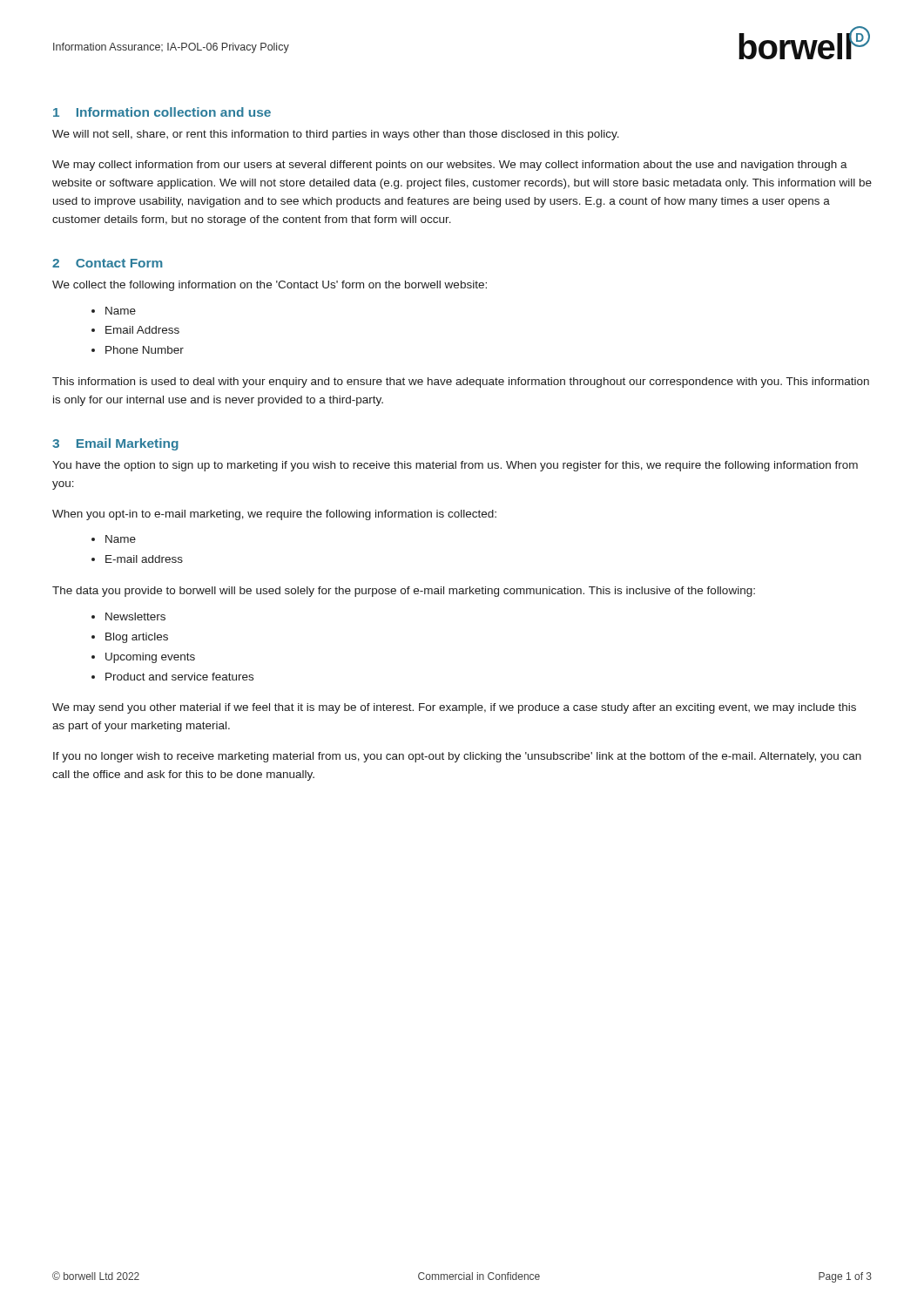
Task: Locate the element starting "3Email Marketing"
Action: click(x=115, y=444)
